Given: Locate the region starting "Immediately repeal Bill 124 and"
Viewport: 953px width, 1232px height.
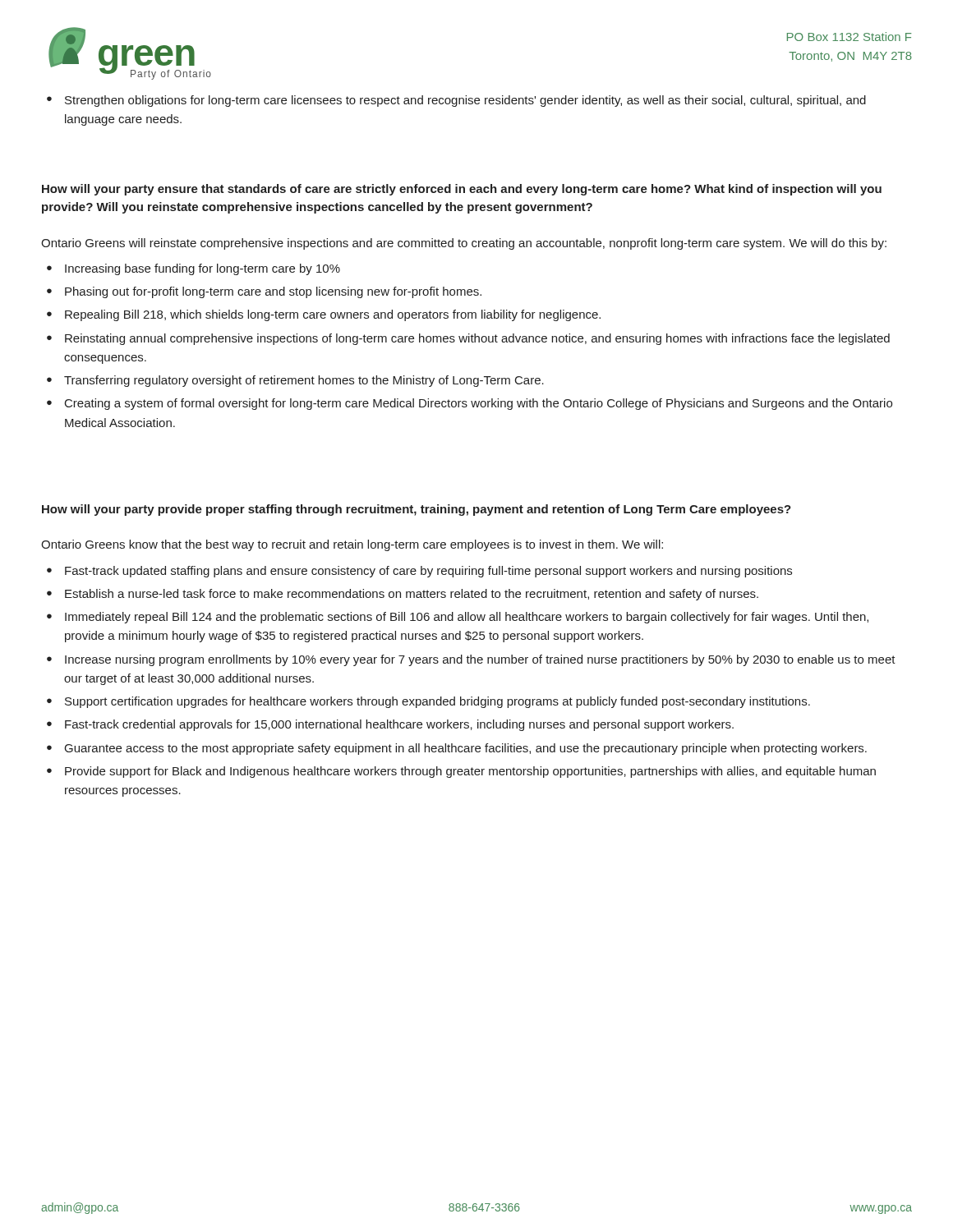Looking at the screenshot, I should tap(467, 626).
